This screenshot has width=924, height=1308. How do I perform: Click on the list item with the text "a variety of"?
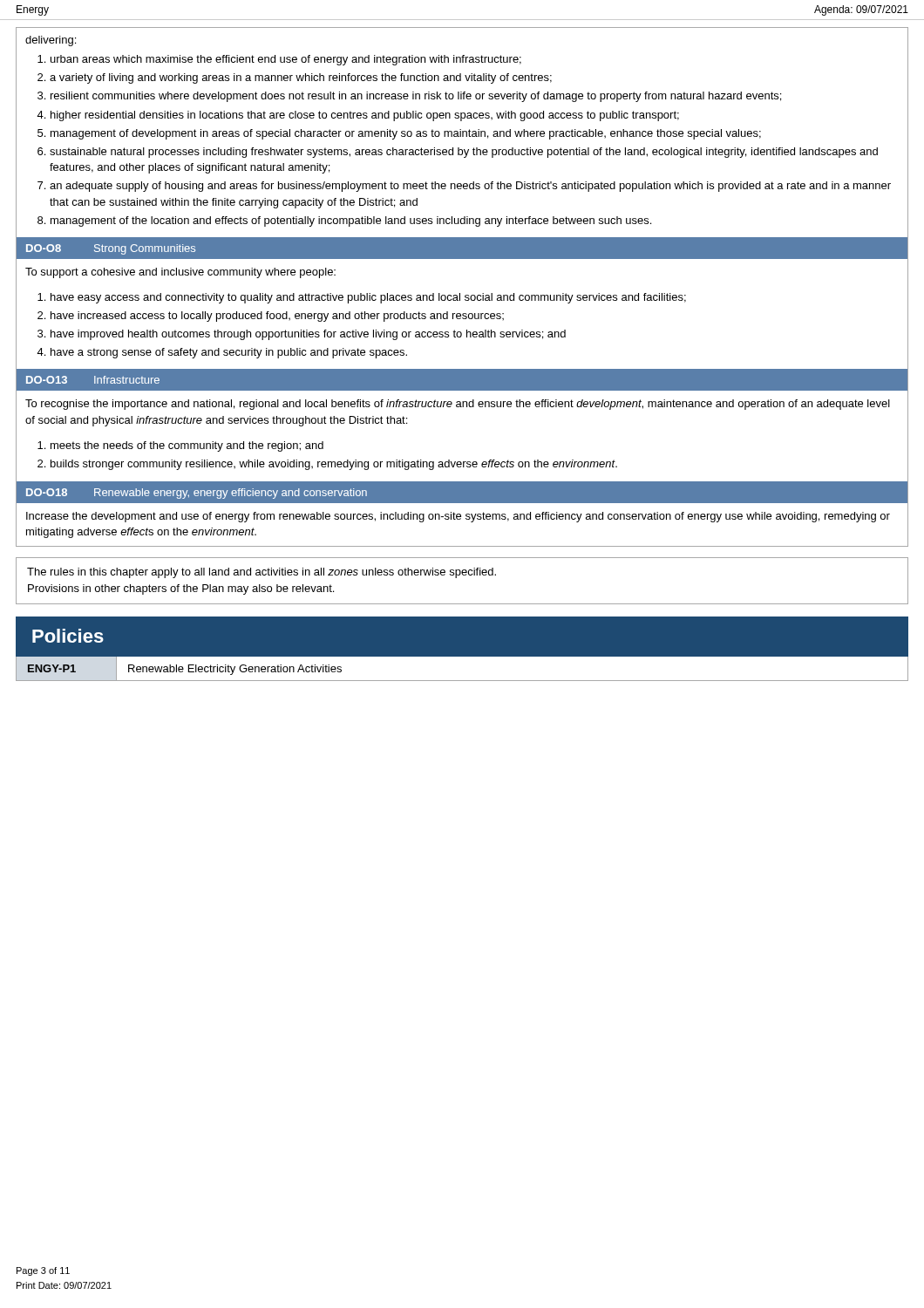[x=301, y=77]
